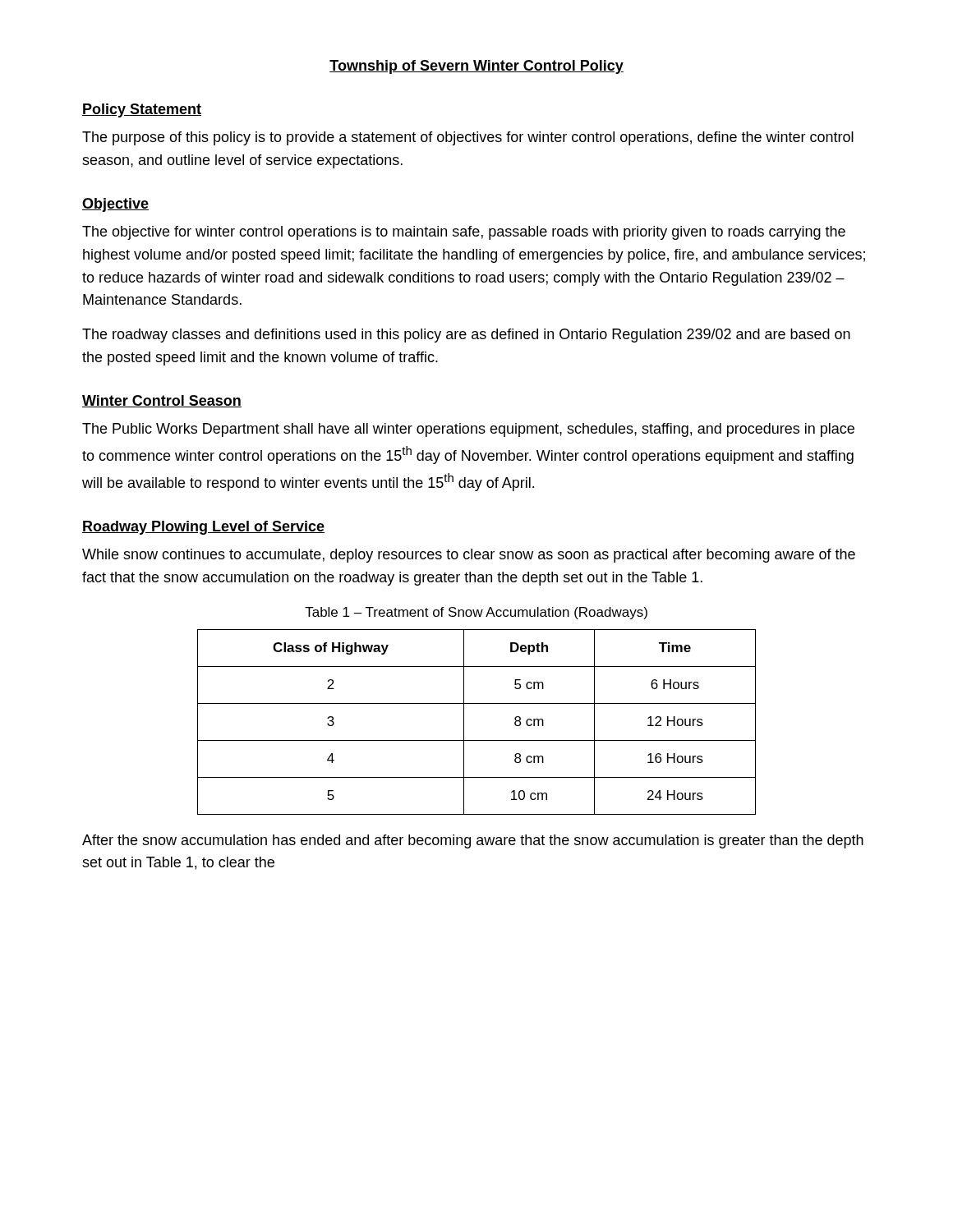953x1232 pixels.
Task: Select the passage starting "After the snow accumulation"
Action: coord(473,851)
